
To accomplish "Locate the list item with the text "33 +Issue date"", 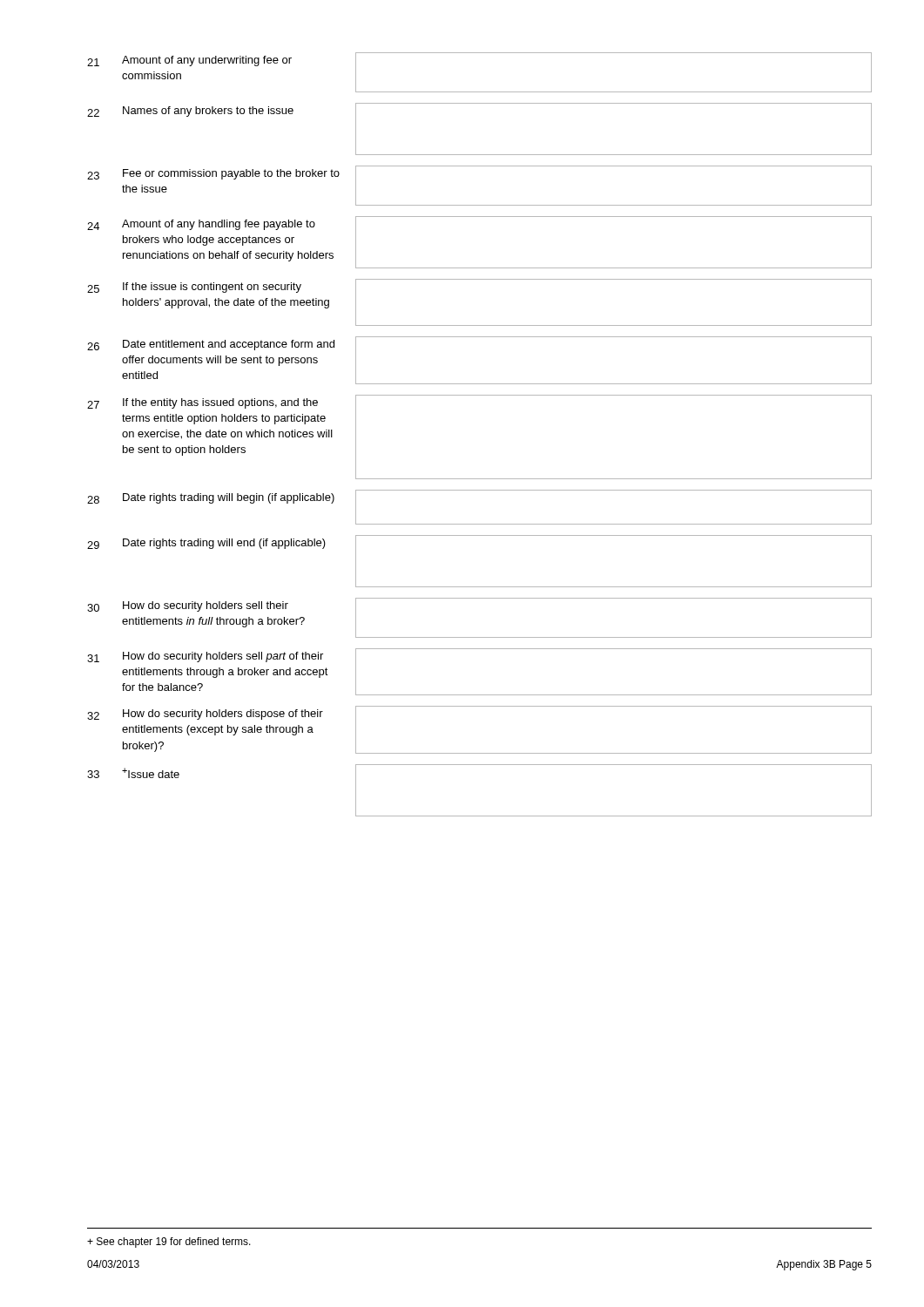I will coord(479,790).
